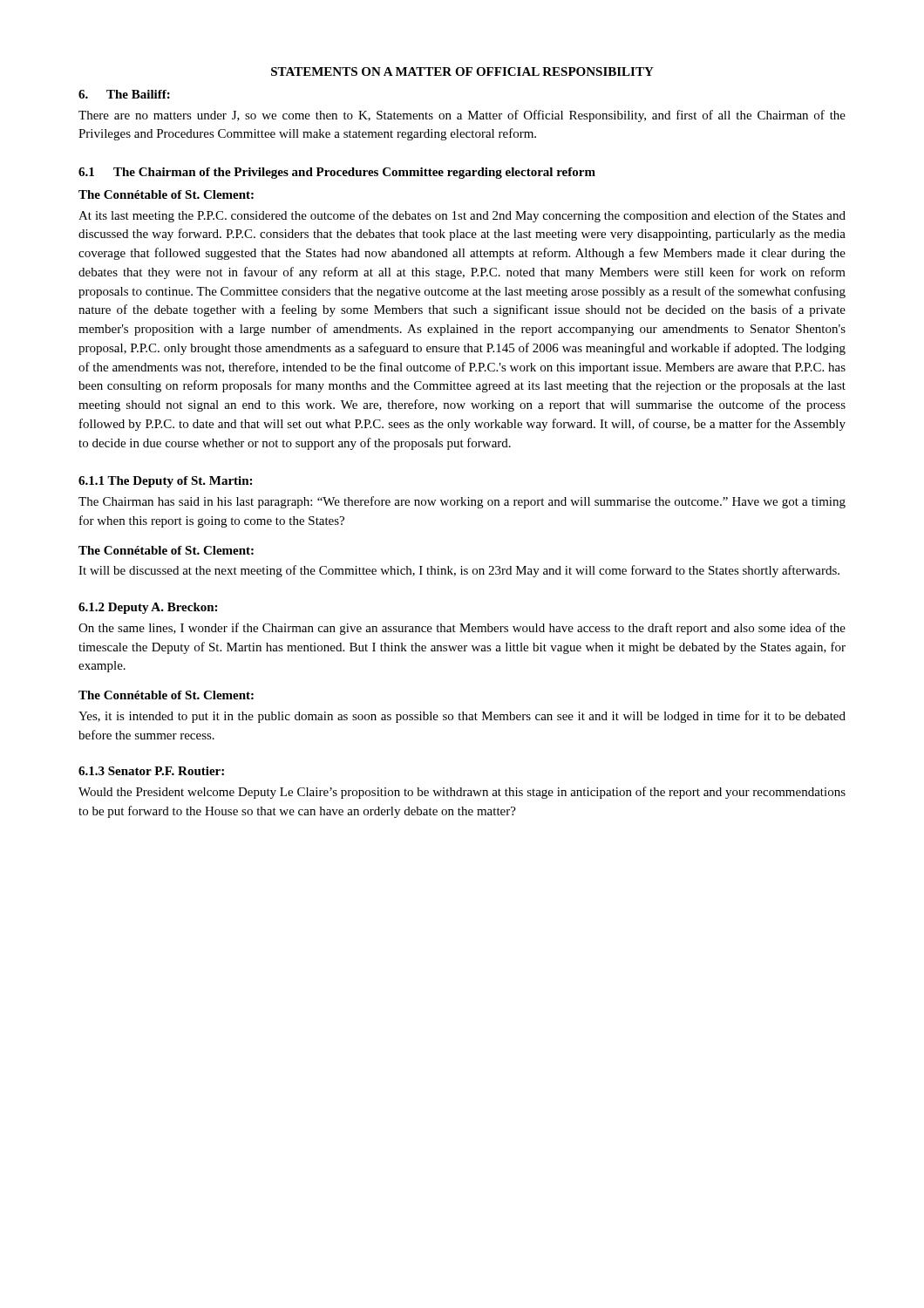Click on the section header that reads "6. The Bailiff:"
Screen dimensions: 1308x924
tap(125, 95)
